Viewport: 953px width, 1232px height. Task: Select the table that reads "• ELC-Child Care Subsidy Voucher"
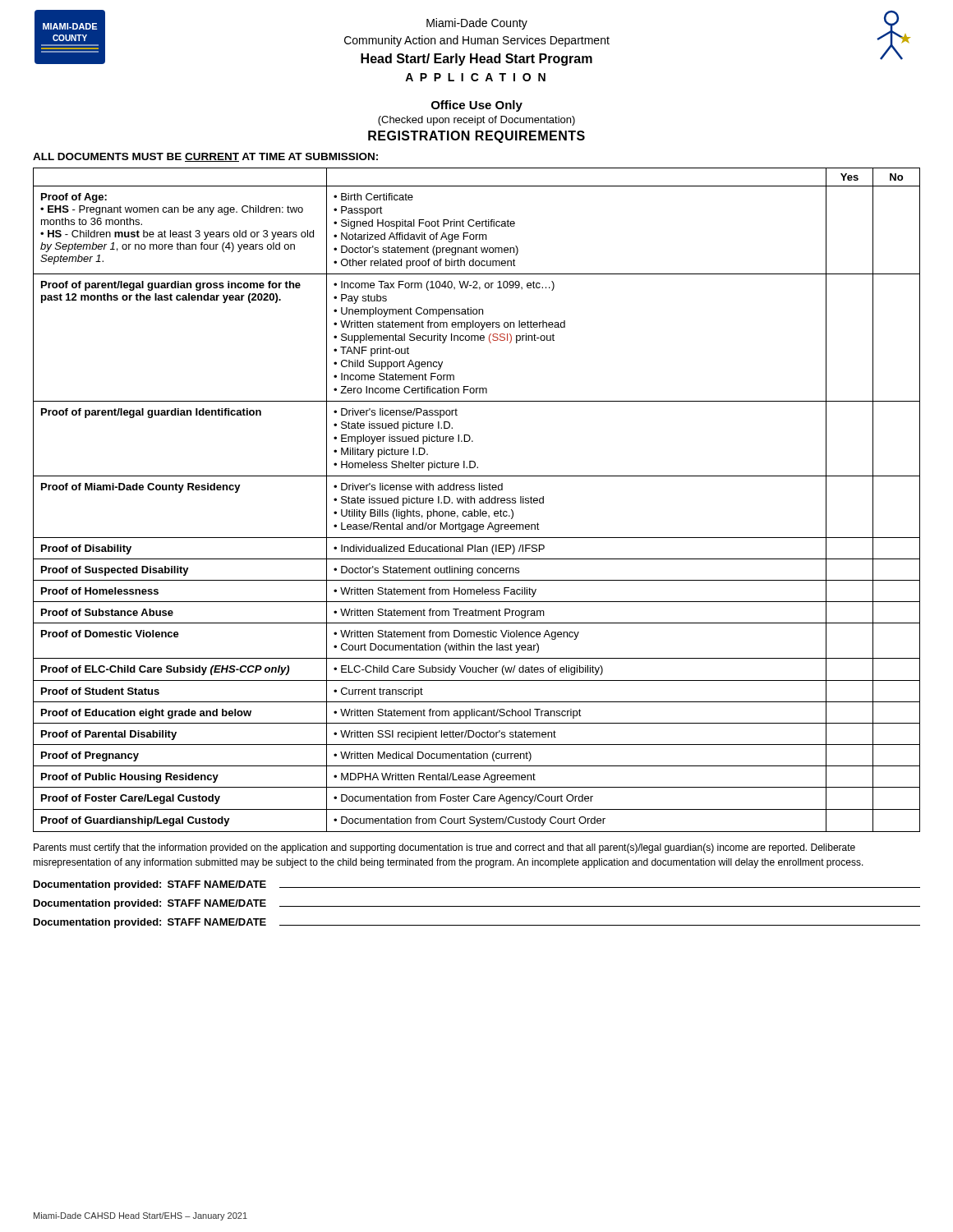click(x=476, y=500)
